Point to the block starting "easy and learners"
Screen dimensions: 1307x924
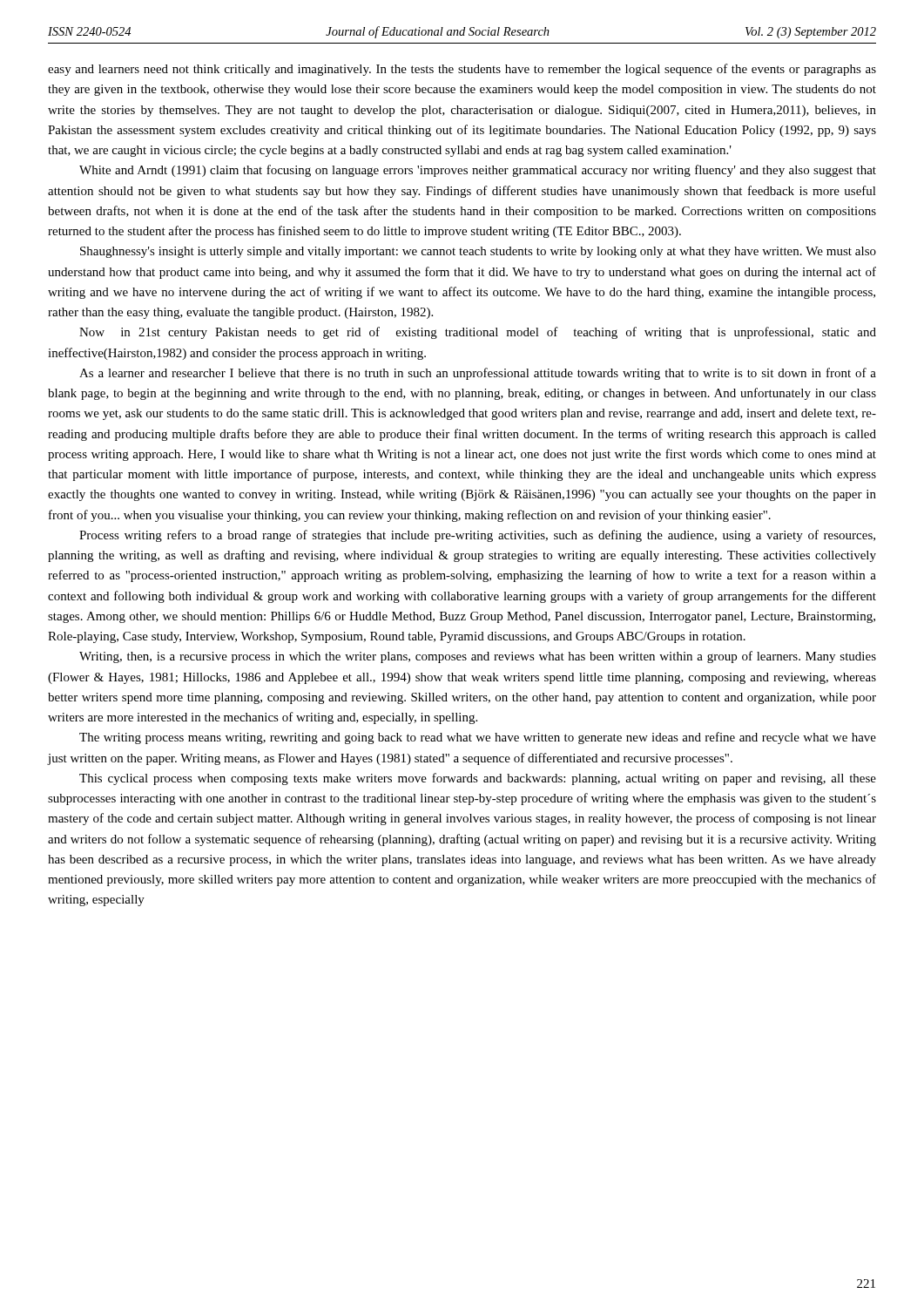point(462,110)
